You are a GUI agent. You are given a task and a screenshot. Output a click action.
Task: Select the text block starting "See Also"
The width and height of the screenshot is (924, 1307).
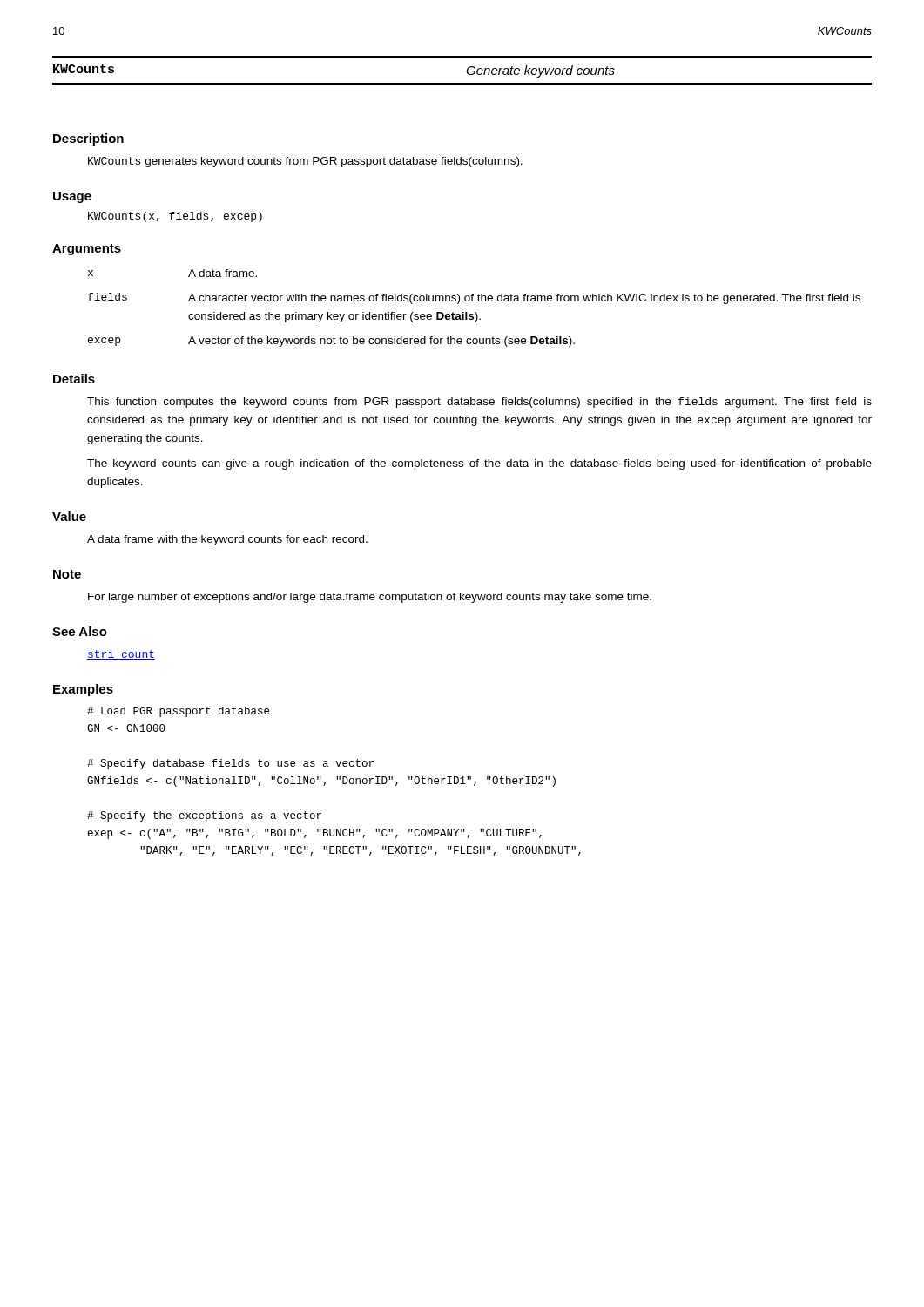pyautogui.click(x=80, y=631)
